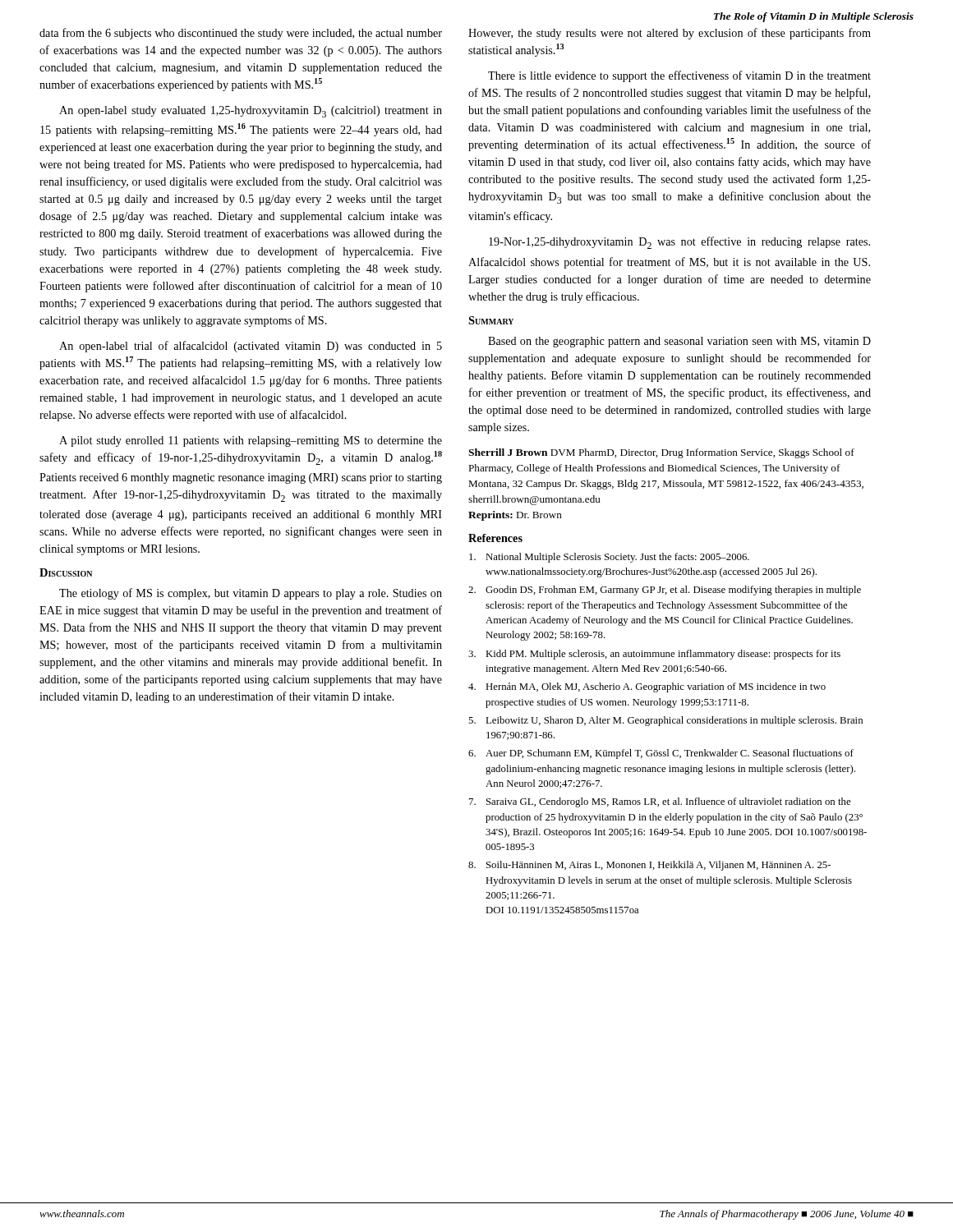Click on the text block that reads "There is little evidence to support the"
The height and width of the screenshot is (1232, 953).
670,146
